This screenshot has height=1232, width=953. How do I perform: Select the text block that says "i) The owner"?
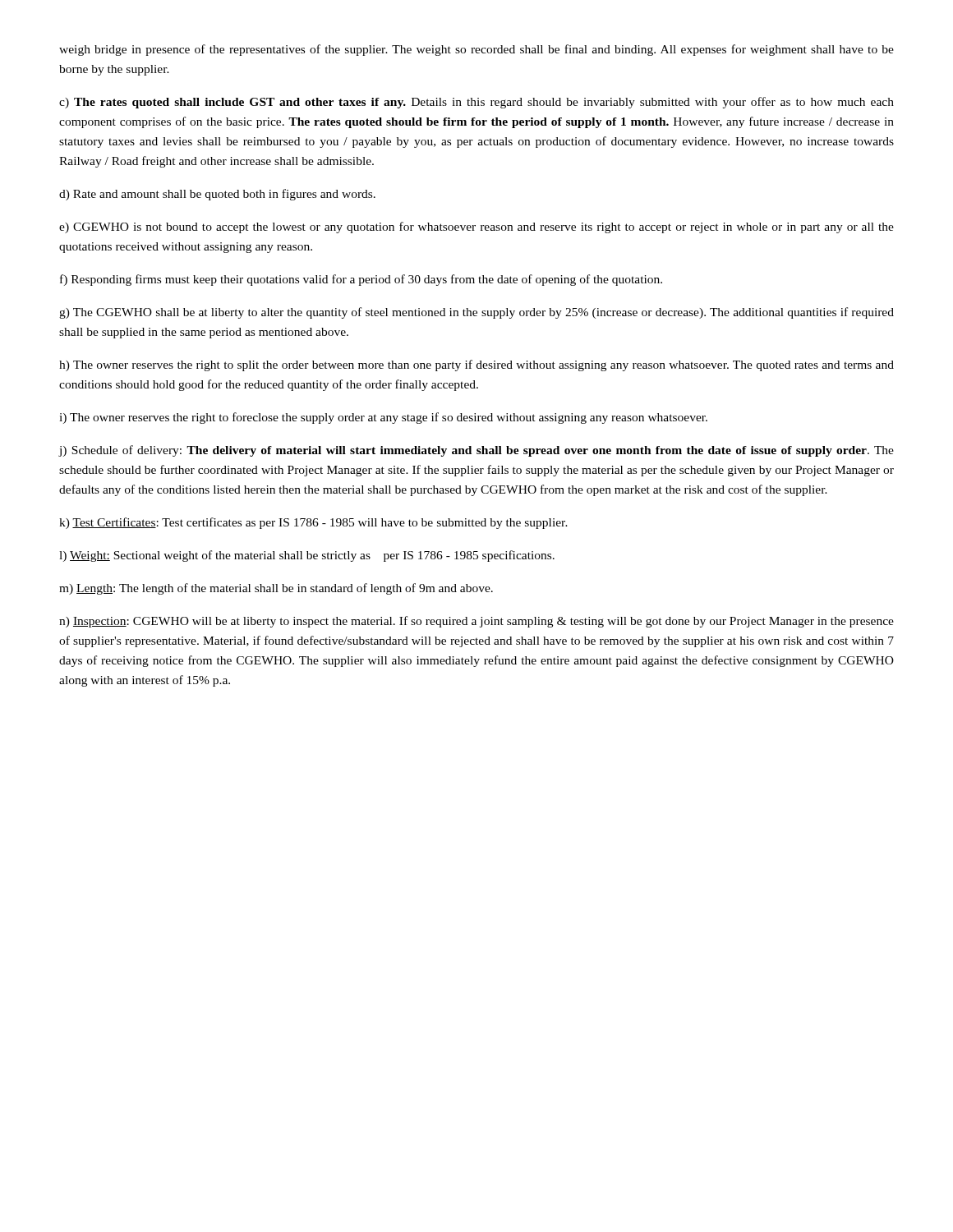tap(384, 417)
